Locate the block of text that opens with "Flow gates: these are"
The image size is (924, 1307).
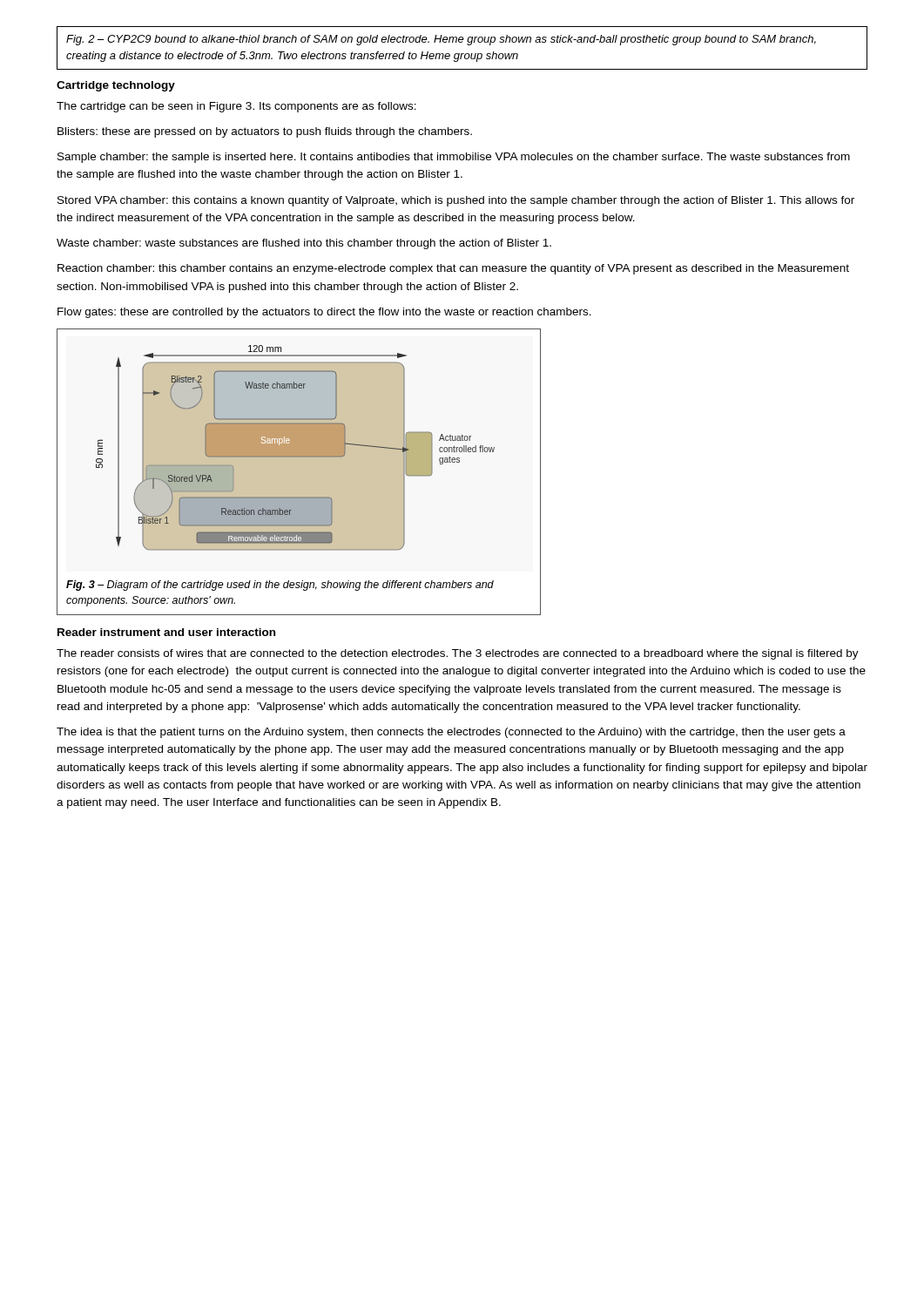click(324, 311)
